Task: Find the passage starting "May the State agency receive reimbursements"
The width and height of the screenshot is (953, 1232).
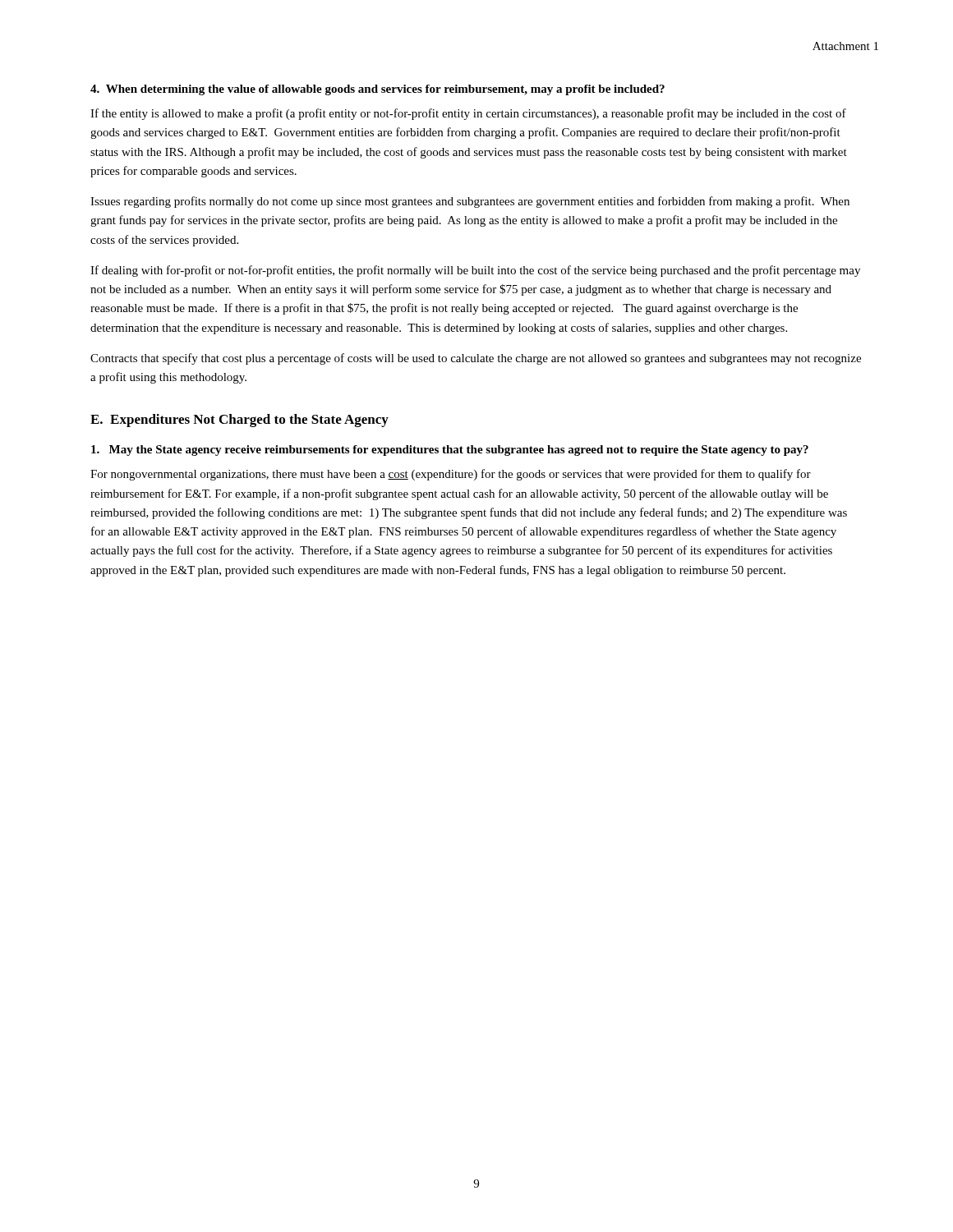Action: [476, 511]
